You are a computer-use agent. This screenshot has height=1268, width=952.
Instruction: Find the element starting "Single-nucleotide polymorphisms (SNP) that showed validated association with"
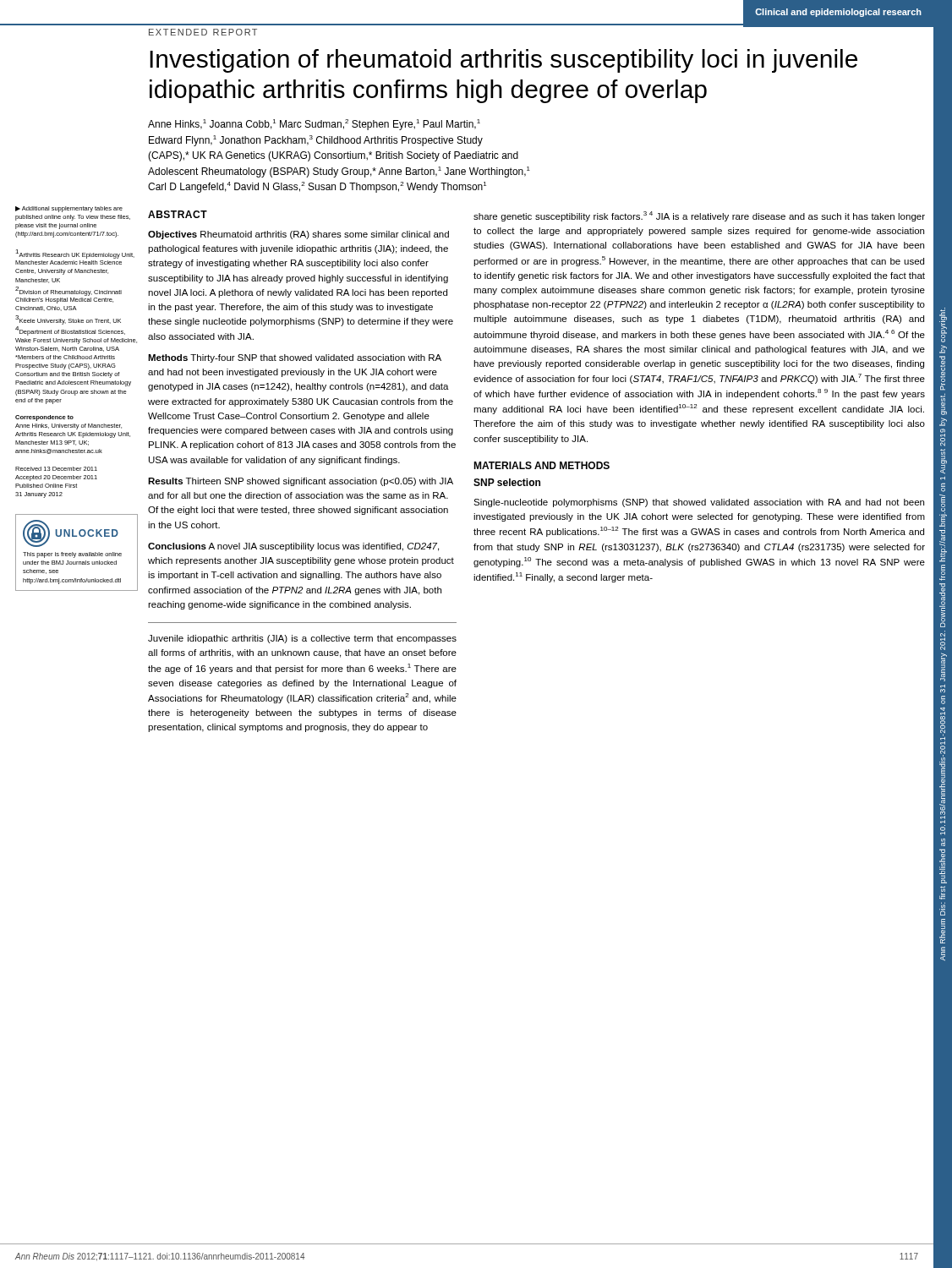699,540
